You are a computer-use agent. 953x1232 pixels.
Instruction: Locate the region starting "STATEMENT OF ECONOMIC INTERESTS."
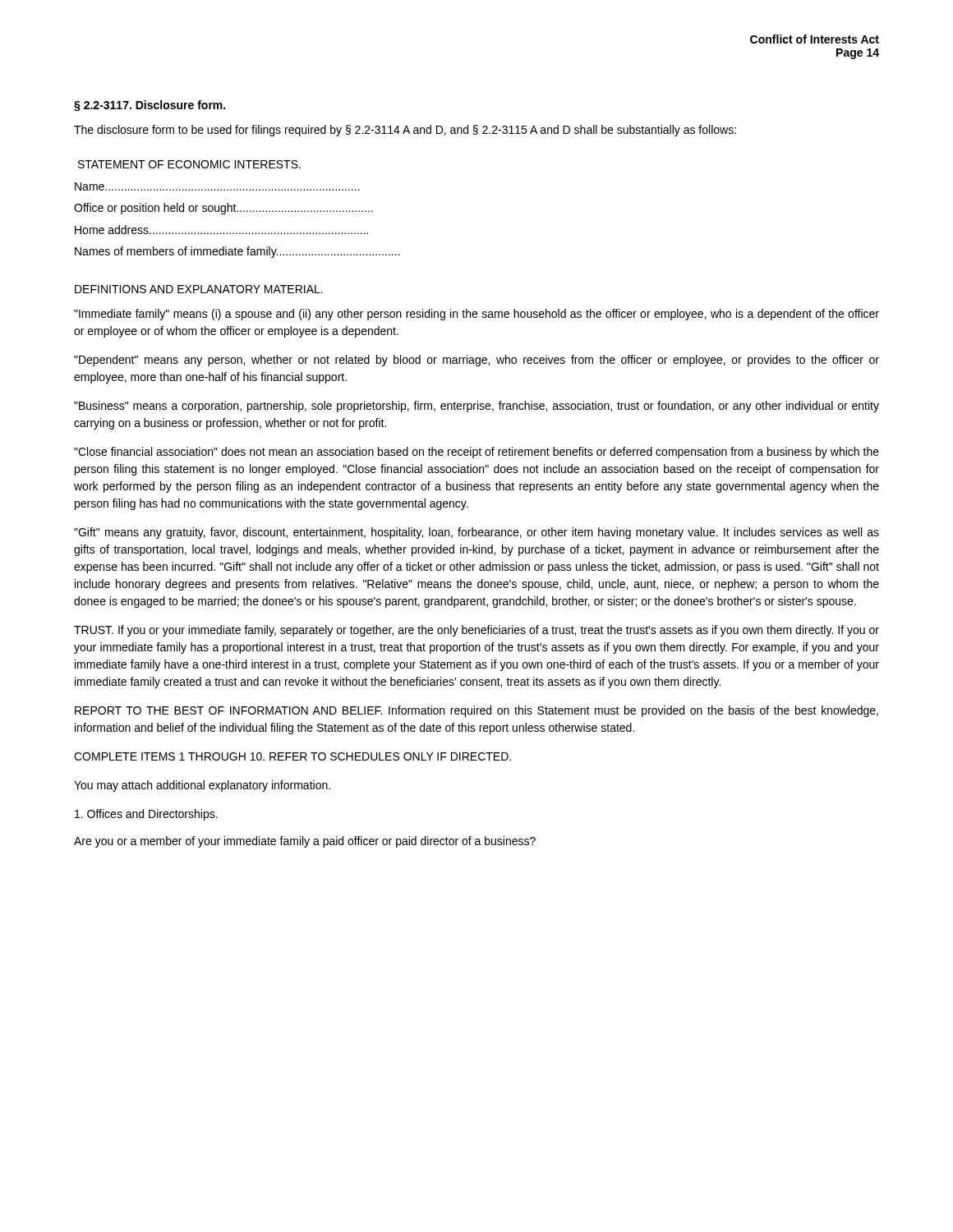[237, 208]
